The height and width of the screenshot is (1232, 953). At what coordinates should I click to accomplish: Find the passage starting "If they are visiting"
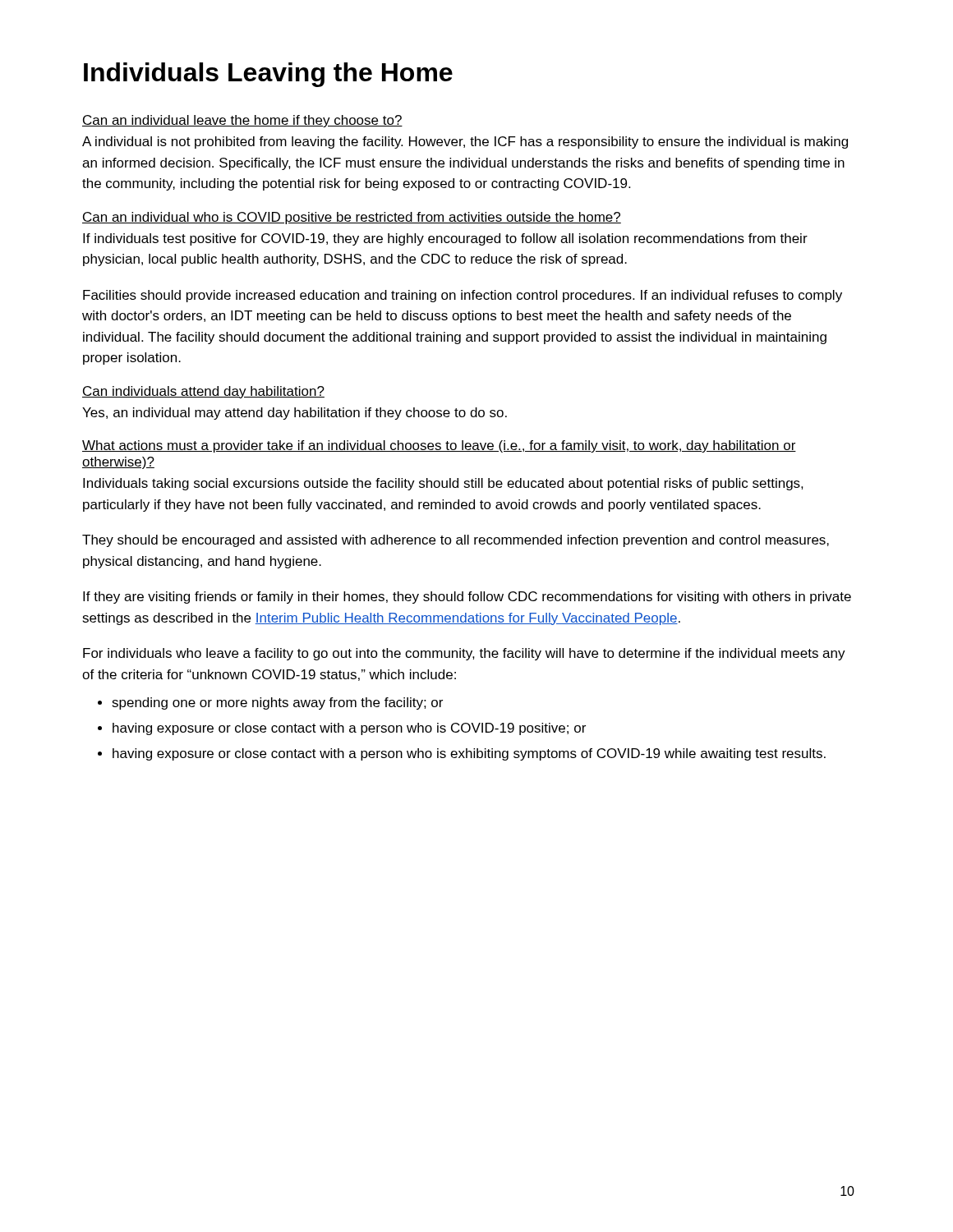click(x=467, y=607)
